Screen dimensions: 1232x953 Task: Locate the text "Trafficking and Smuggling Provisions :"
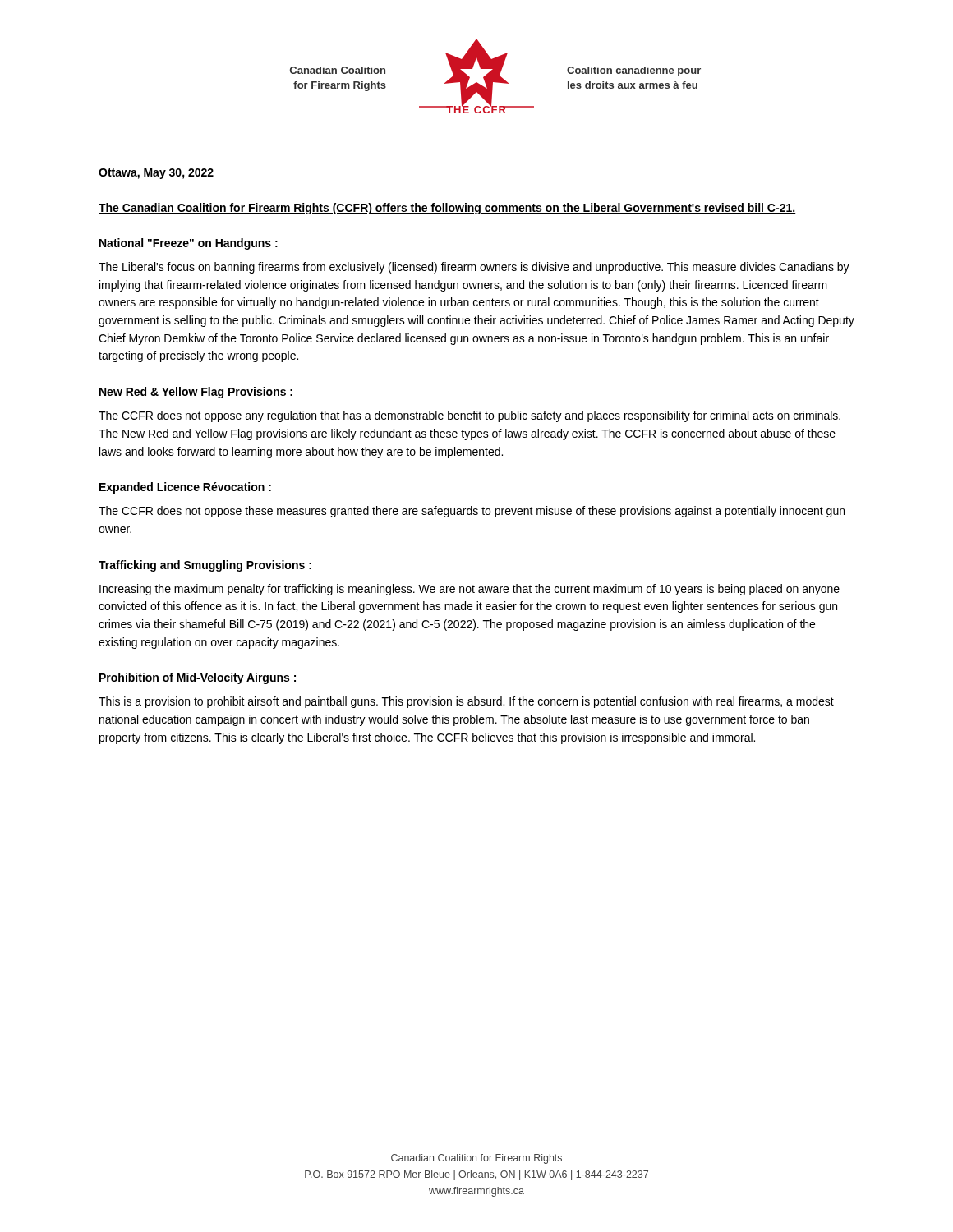[205, 565]
